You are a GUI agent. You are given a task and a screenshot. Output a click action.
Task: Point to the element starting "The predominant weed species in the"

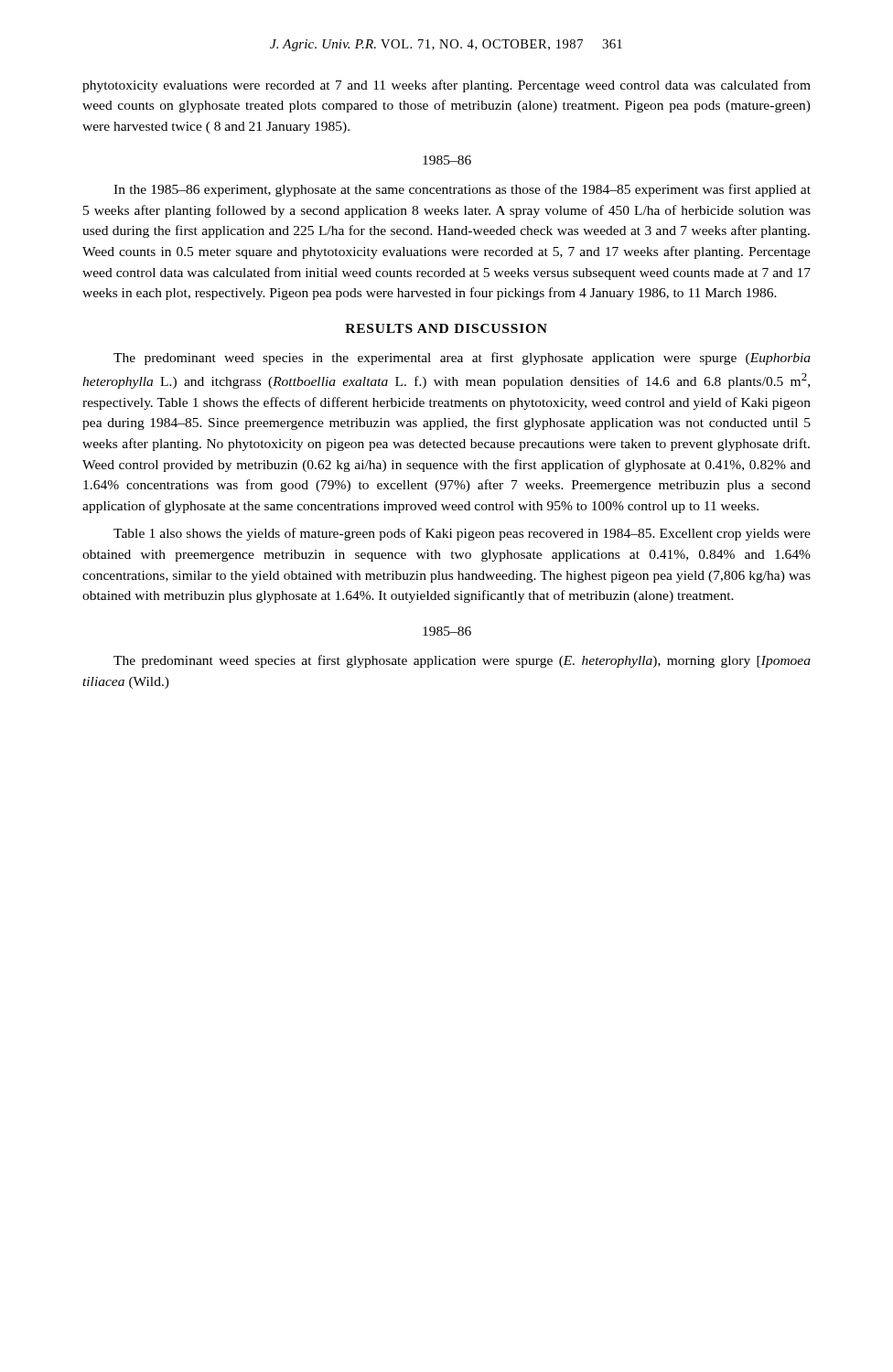(x=446, y=432)
